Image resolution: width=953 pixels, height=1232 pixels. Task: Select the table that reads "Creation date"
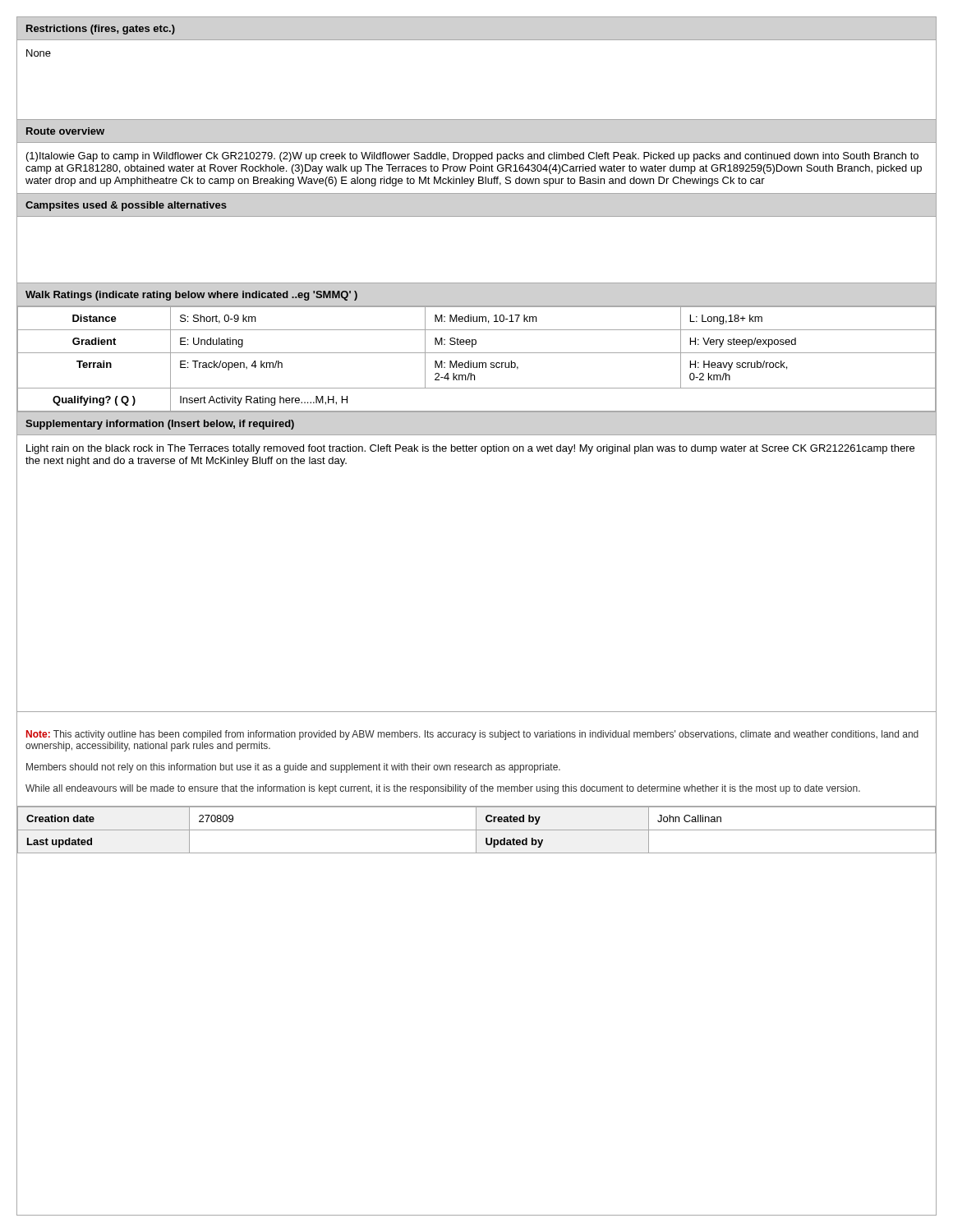(476, 830)
